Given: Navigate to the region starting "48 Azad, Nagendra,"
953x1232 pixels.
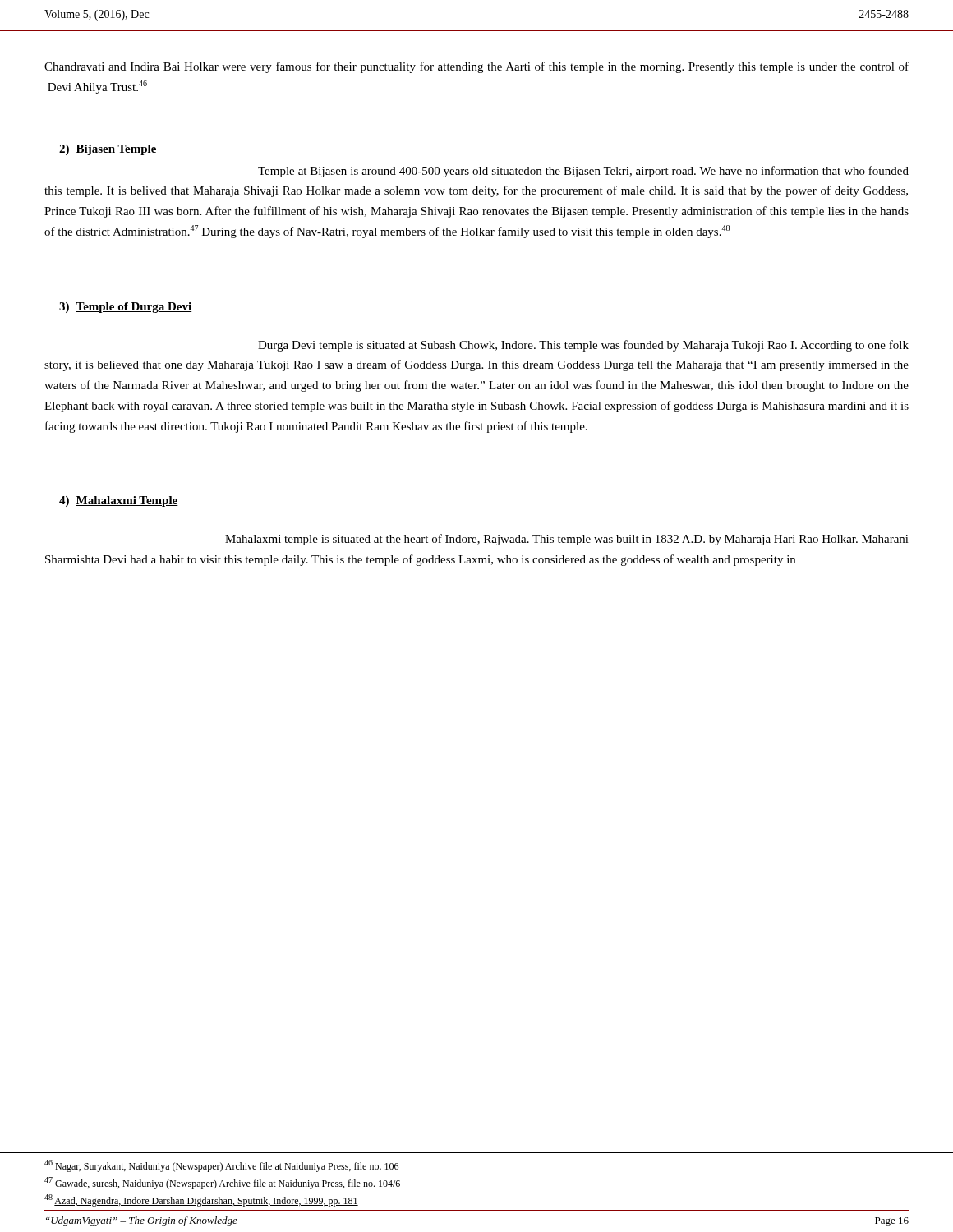Looking at the screenshot, I should [x=201, y=1200].
